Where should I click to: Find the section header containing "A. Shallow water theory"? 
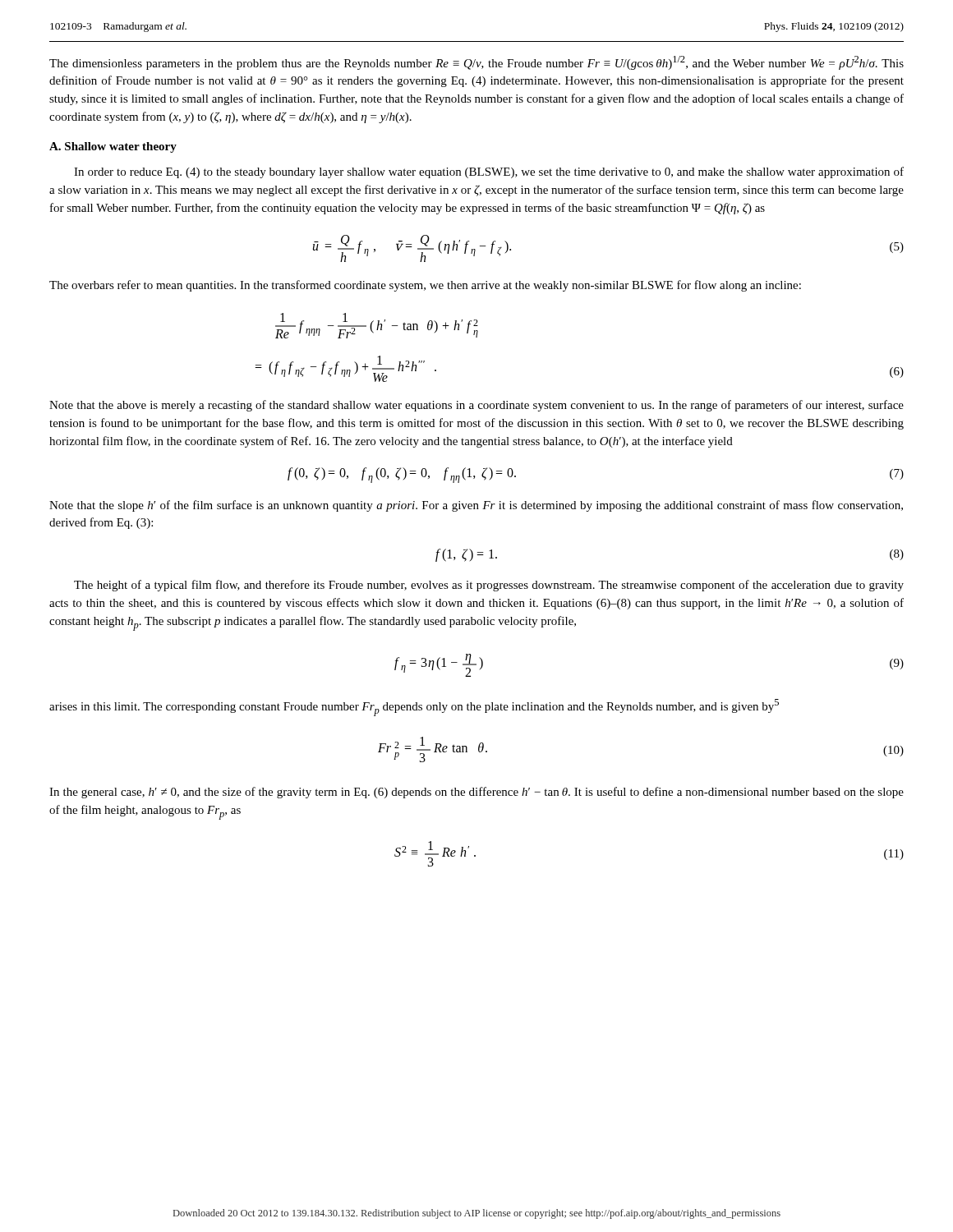click(x=113, y=146)
